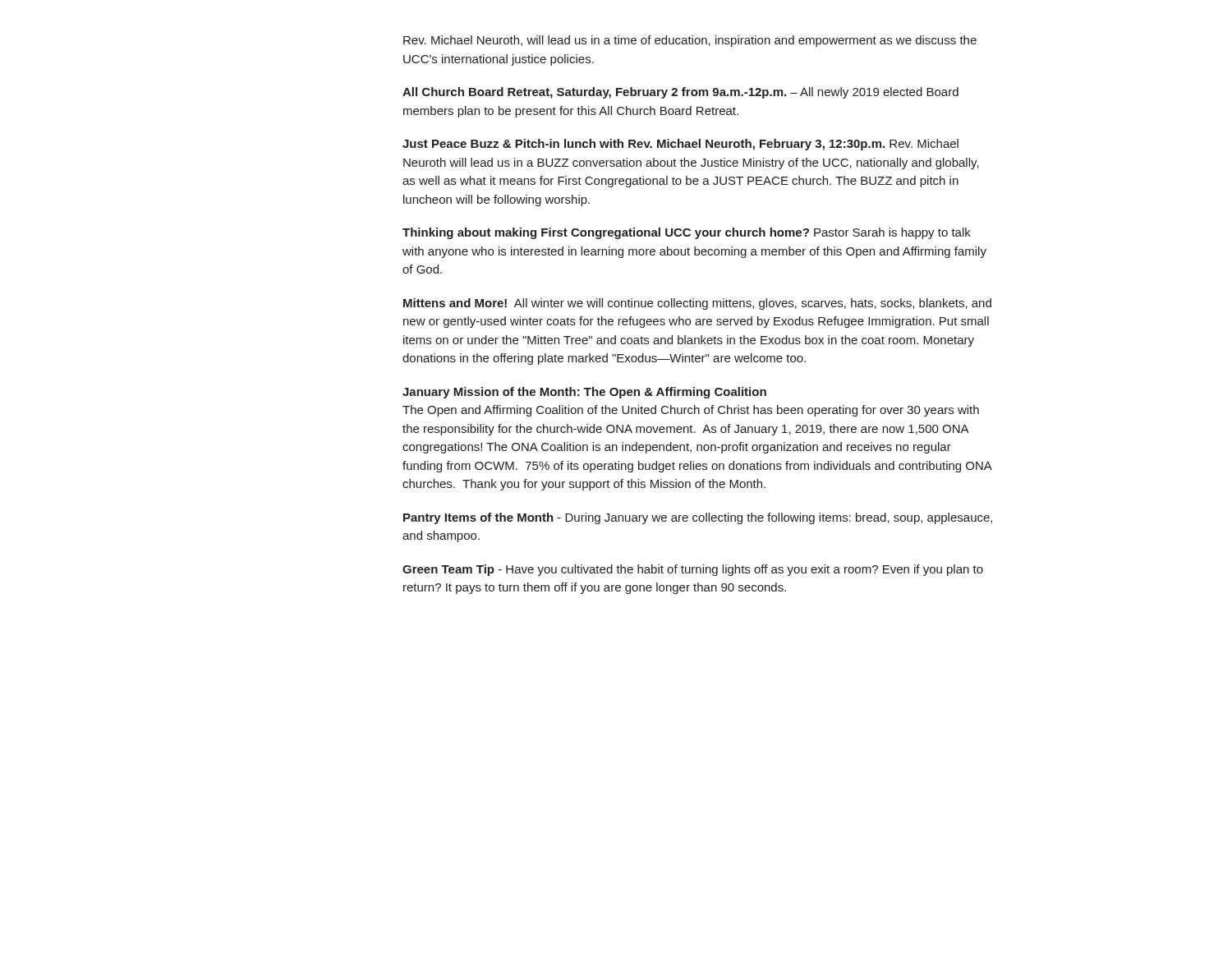Find the text block with the text "Rev. Michael Neuroth, will lead us in"

pyautogui.click(x=690, y=49)
